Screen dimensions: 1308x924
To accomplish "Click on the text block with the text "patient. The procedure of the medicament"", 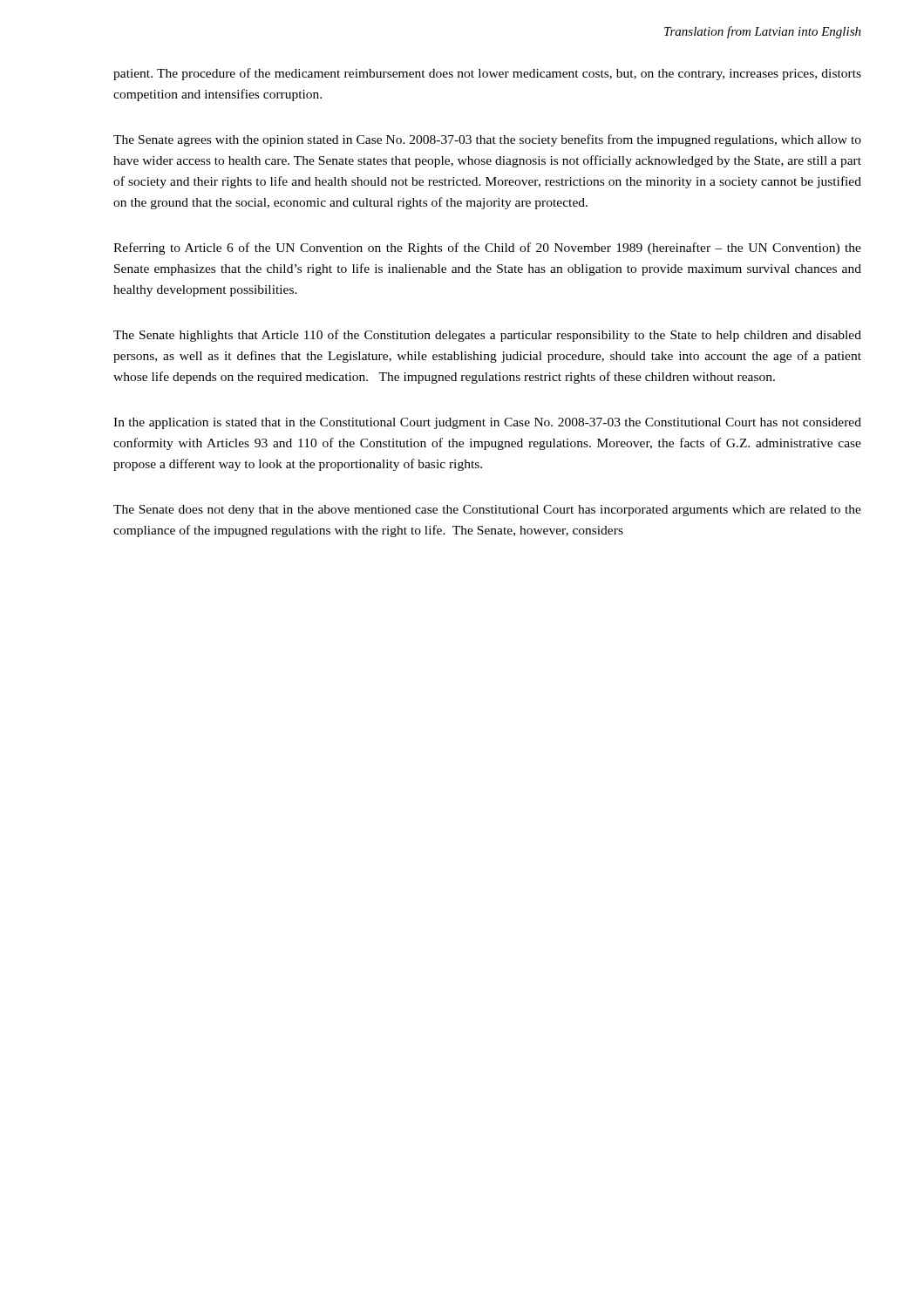I will [x=487, y=83].
